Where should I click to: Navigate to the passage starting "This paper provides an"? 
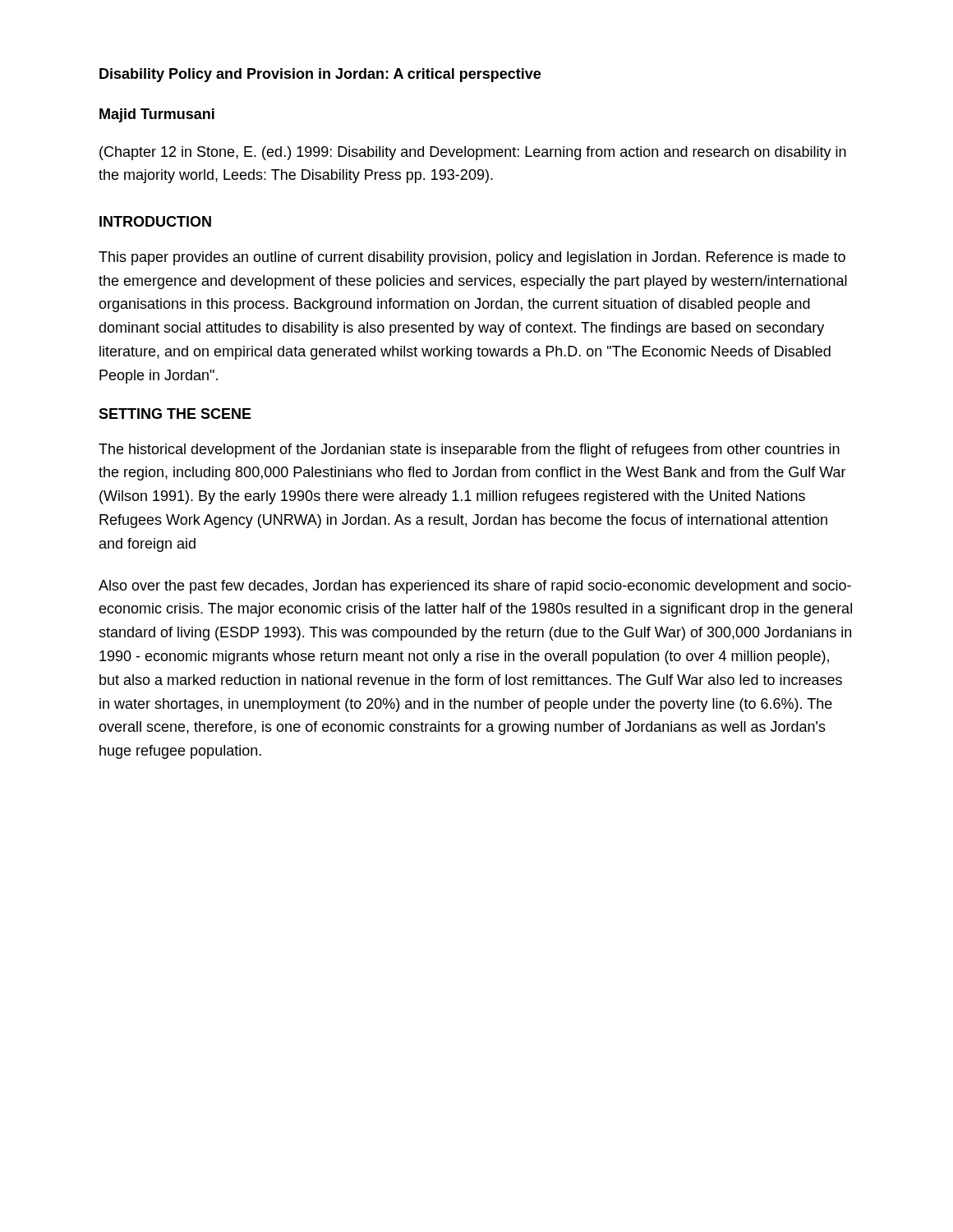(x=473, y=316)
